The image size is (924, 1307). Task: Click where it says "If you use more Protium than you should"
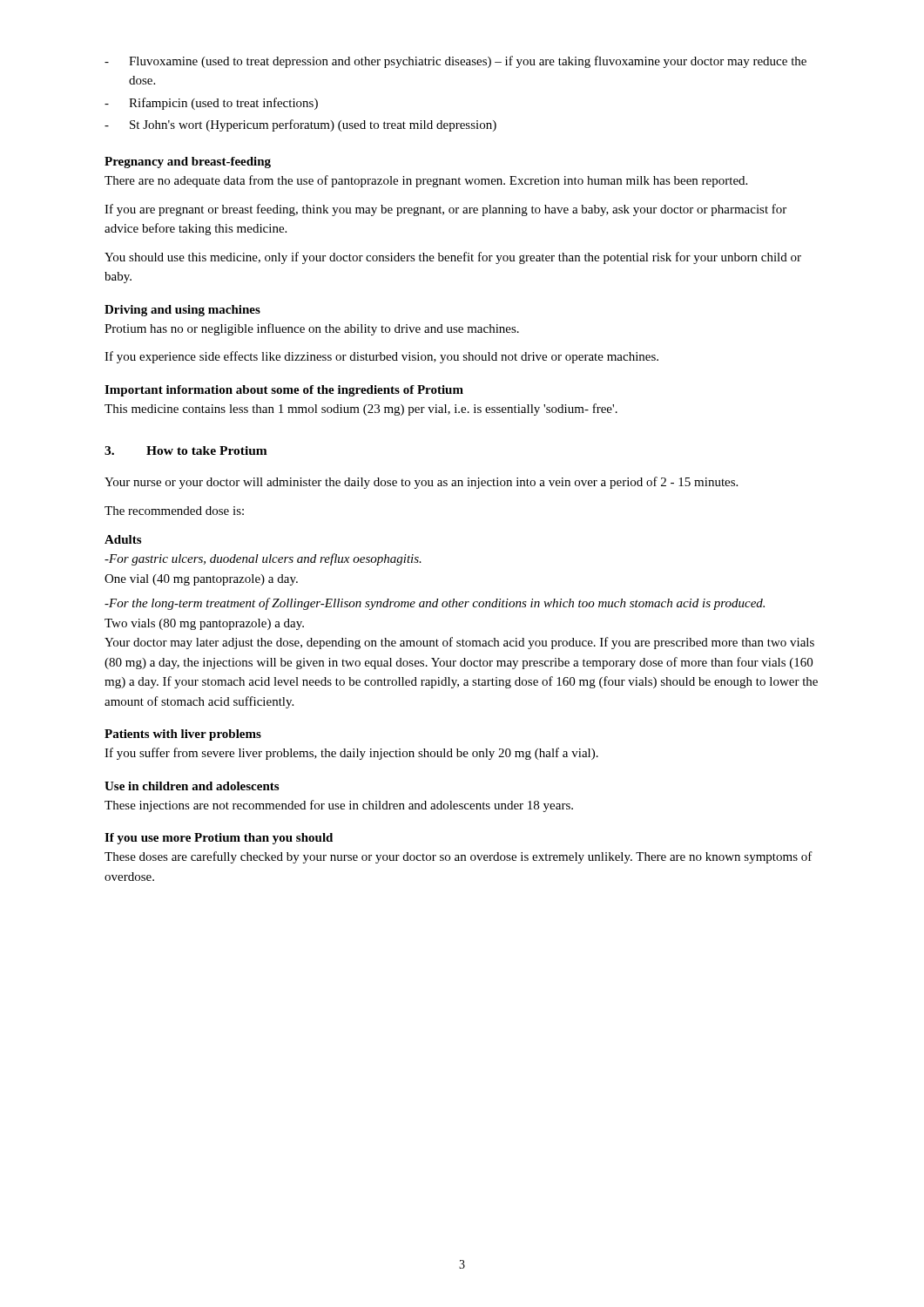pyautogui.click(x=219, y=837)
